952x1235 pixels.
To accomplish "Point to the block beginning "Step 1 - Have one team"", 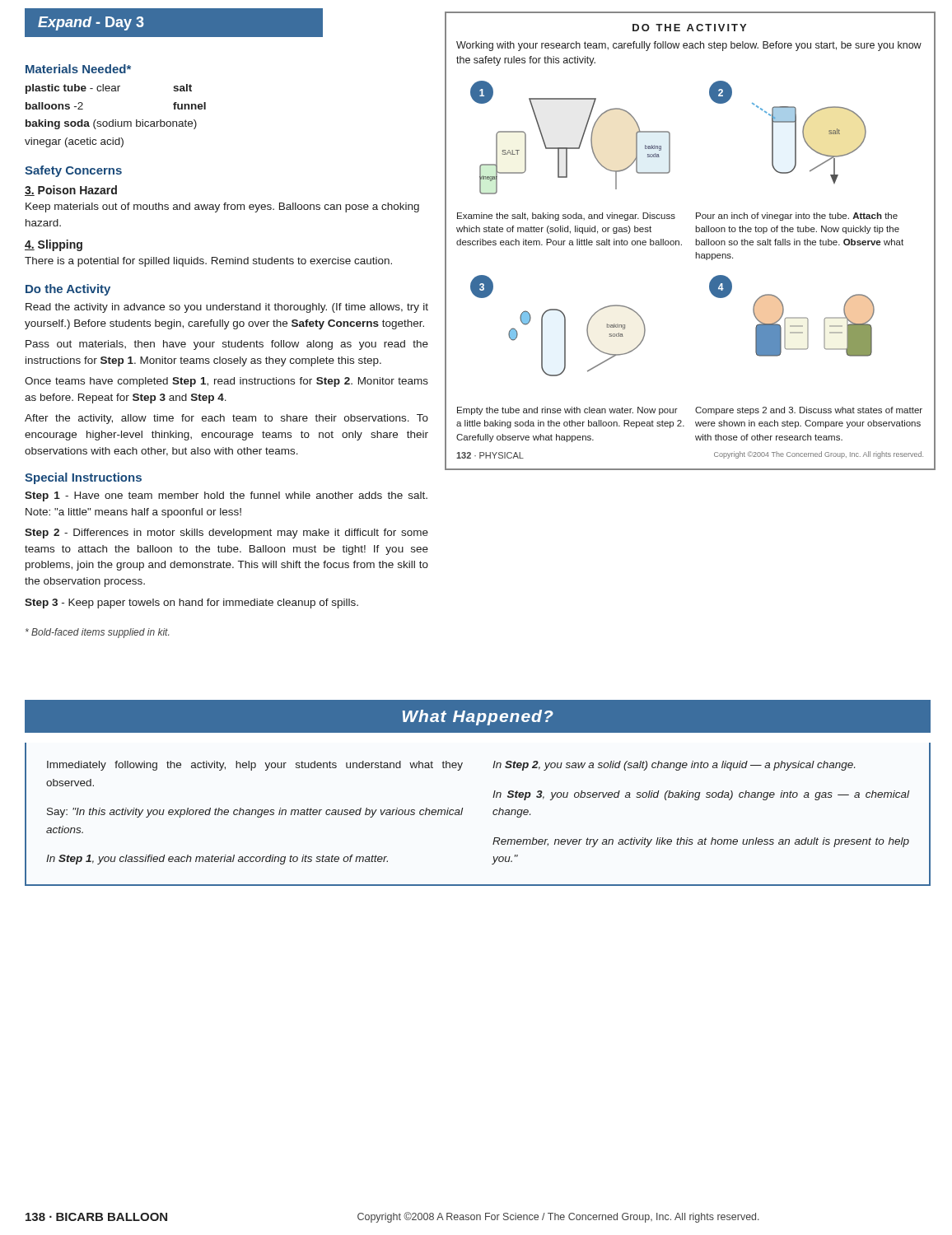I will pyautogui.click(x=226, y=503).
